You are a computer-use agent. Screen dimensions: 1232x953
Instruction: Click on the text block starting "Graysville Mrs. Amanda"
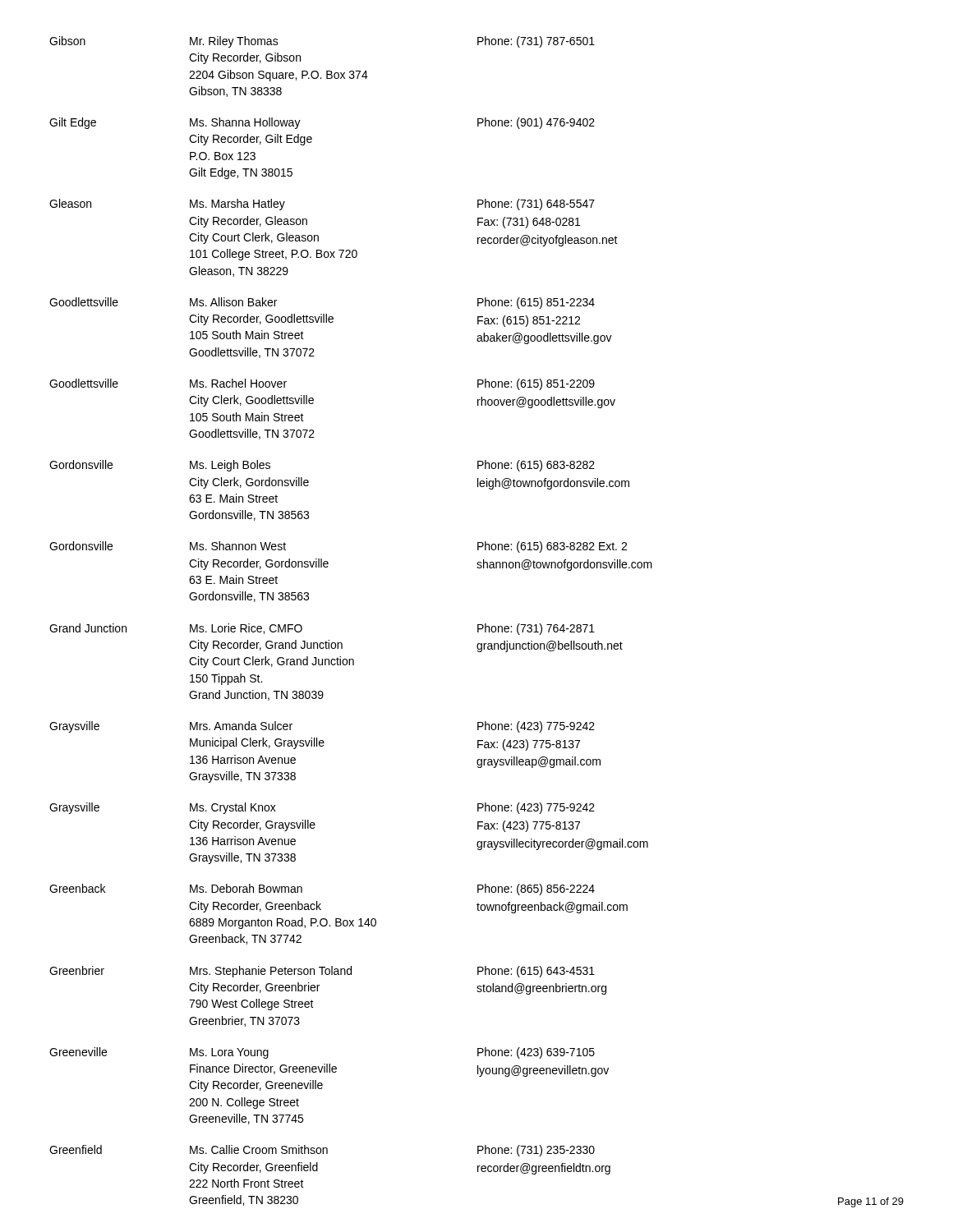point(476,751)
